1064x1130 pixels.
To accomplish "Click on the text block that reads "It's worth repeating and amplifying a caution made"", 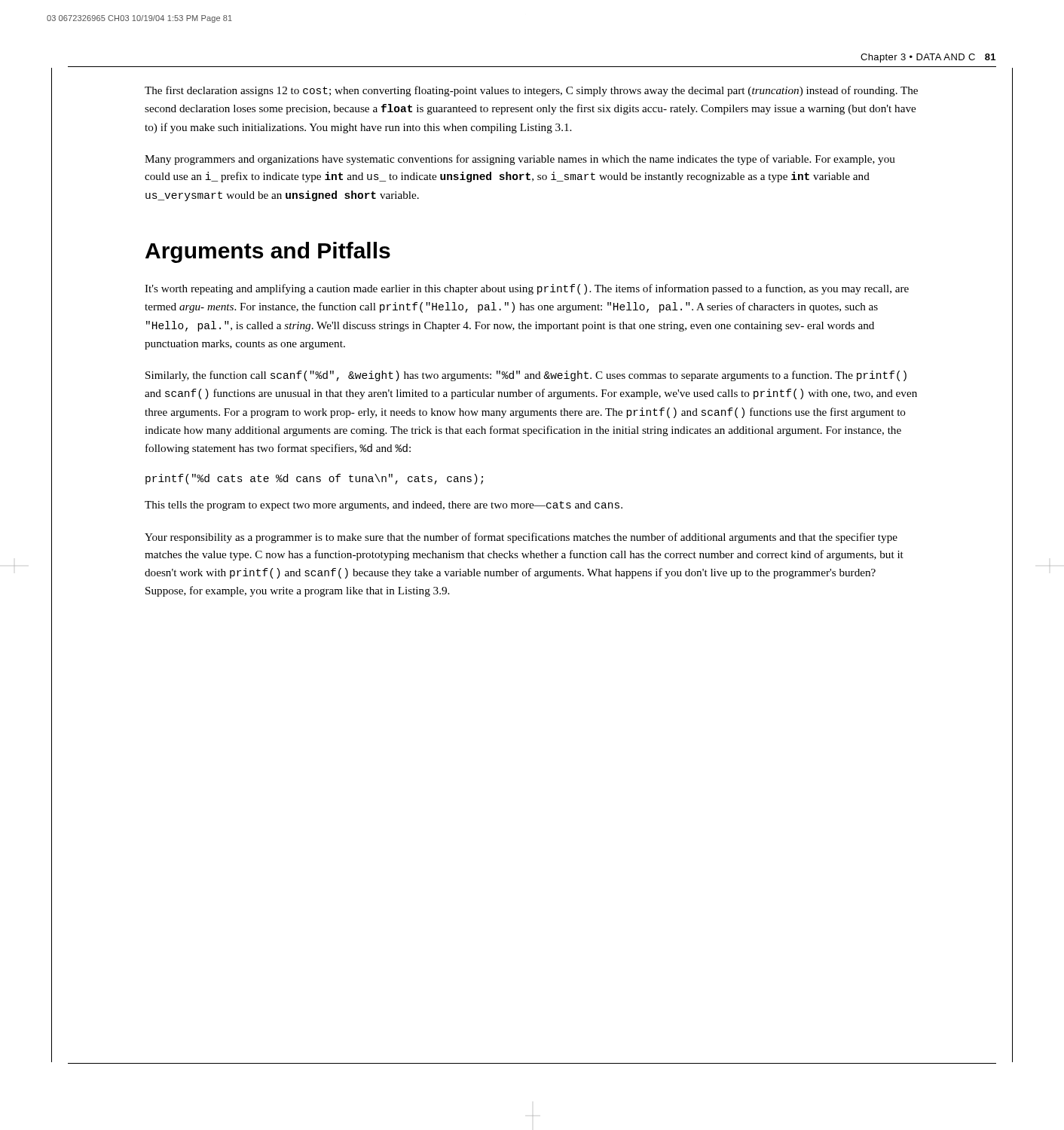I will [x=527, y=316].
